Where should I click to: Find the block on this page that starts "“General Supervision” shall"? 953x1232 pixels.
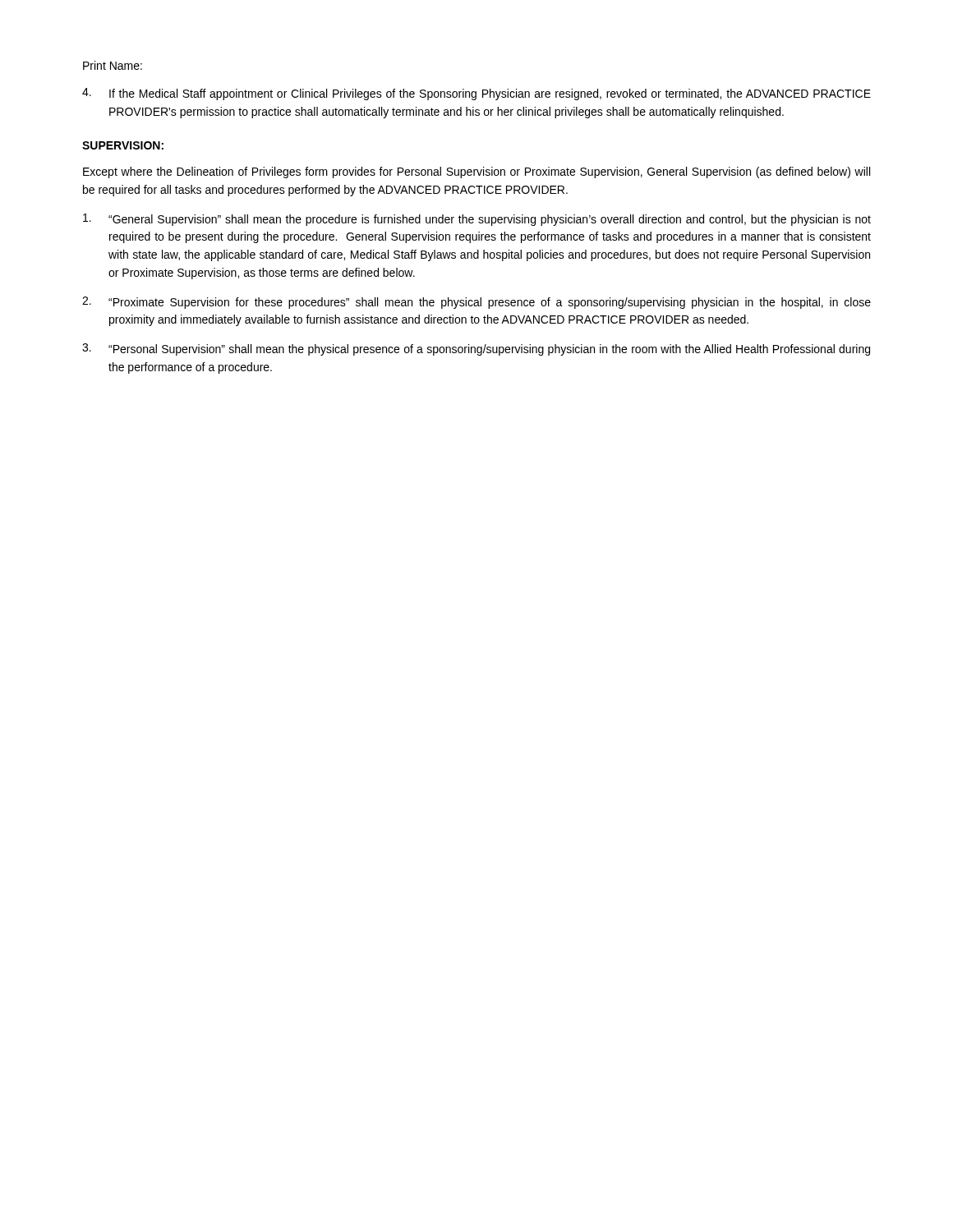click(476, 247)
